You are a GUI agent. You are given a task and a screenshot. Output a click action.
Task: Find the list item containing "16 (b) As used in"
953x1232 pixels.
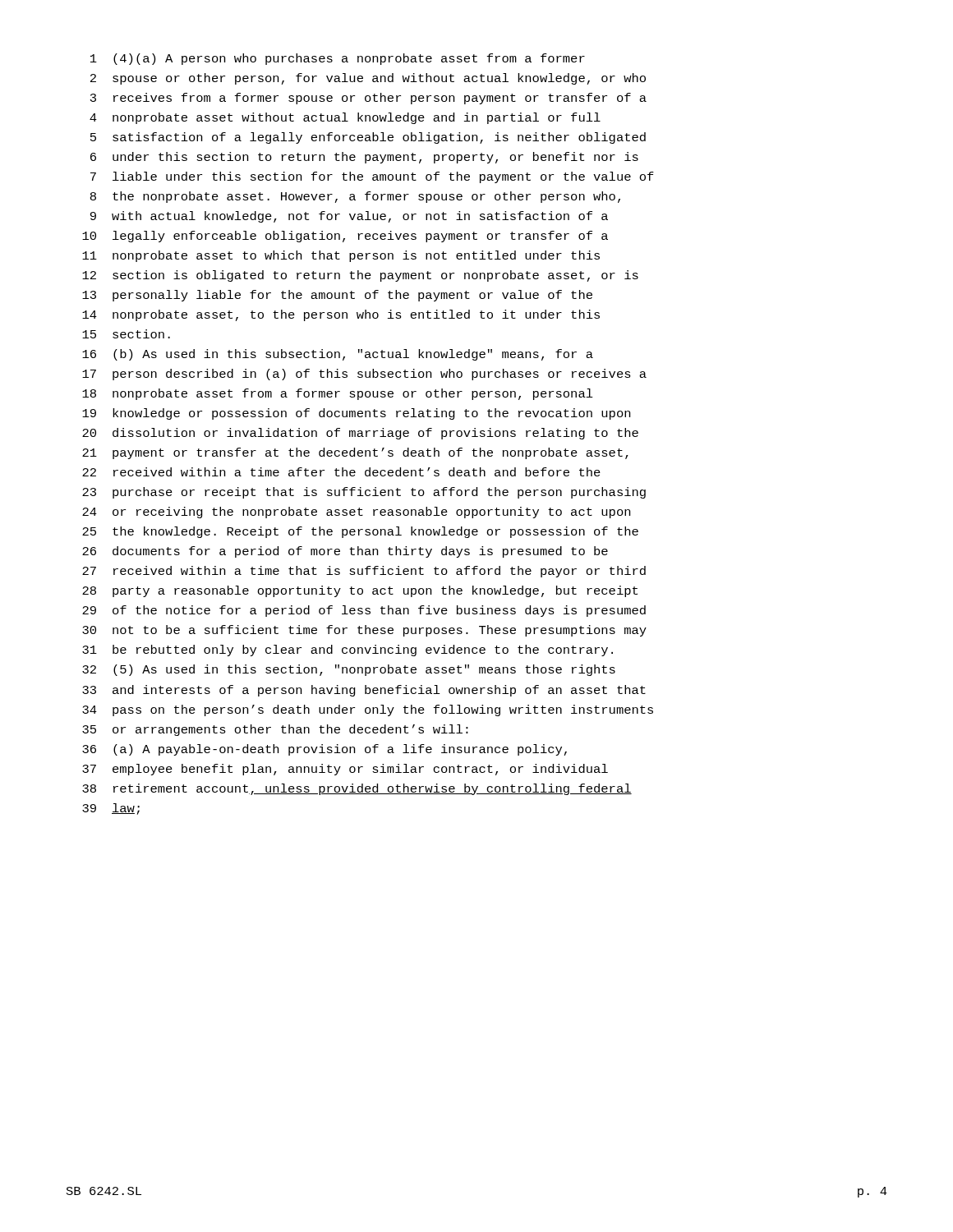476,503
